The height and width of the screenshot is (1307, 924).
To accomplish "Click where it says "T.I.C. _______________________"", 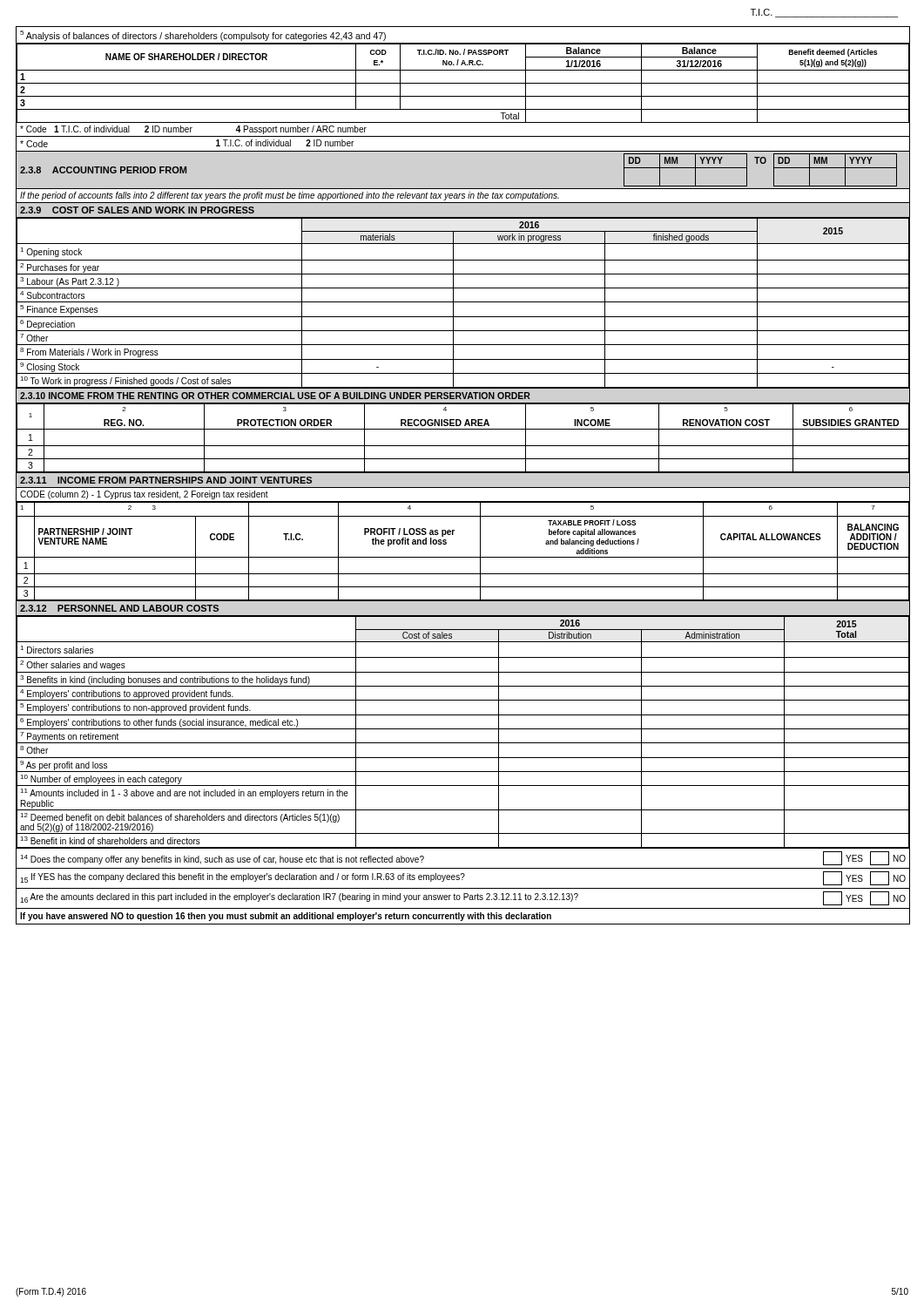I will [x=824, y=12].
